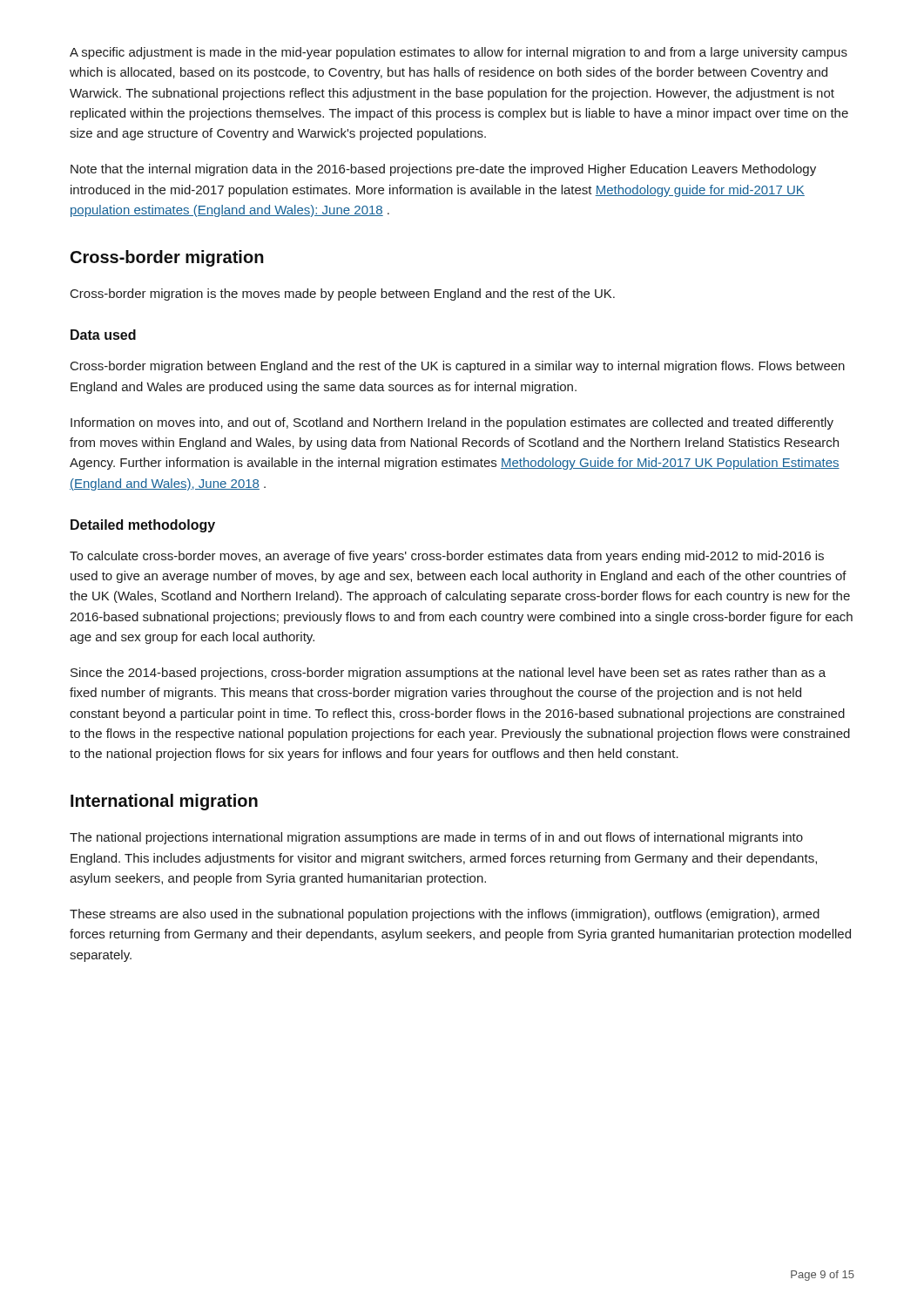Where is the passage that starts "Since the 2014-based"?
This screenshot has height=1307, width=924.
click(x=460, y=713)
